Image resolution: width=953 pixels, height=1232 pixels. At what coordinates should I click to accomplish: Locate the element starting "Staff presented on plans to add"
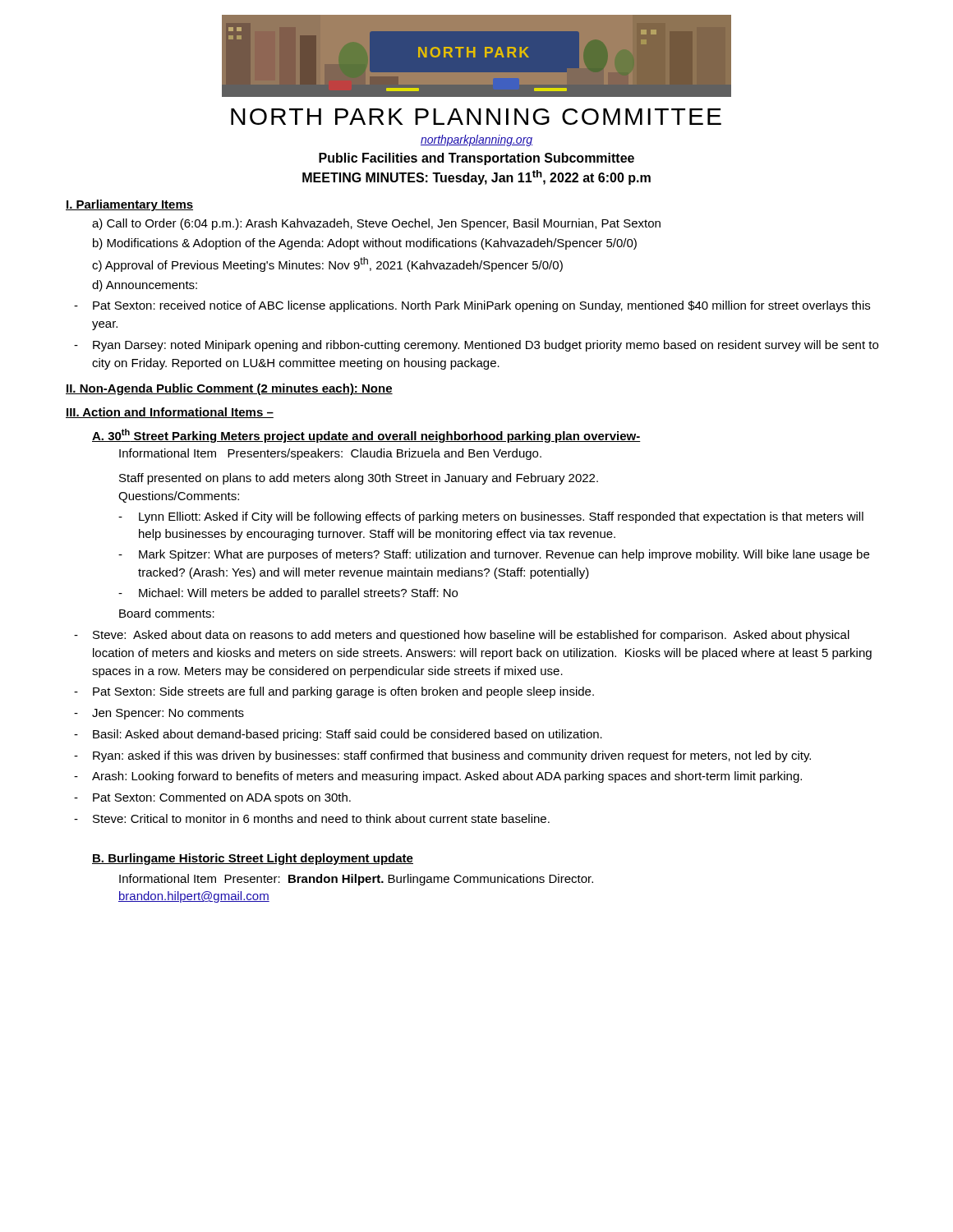[359, 487]
